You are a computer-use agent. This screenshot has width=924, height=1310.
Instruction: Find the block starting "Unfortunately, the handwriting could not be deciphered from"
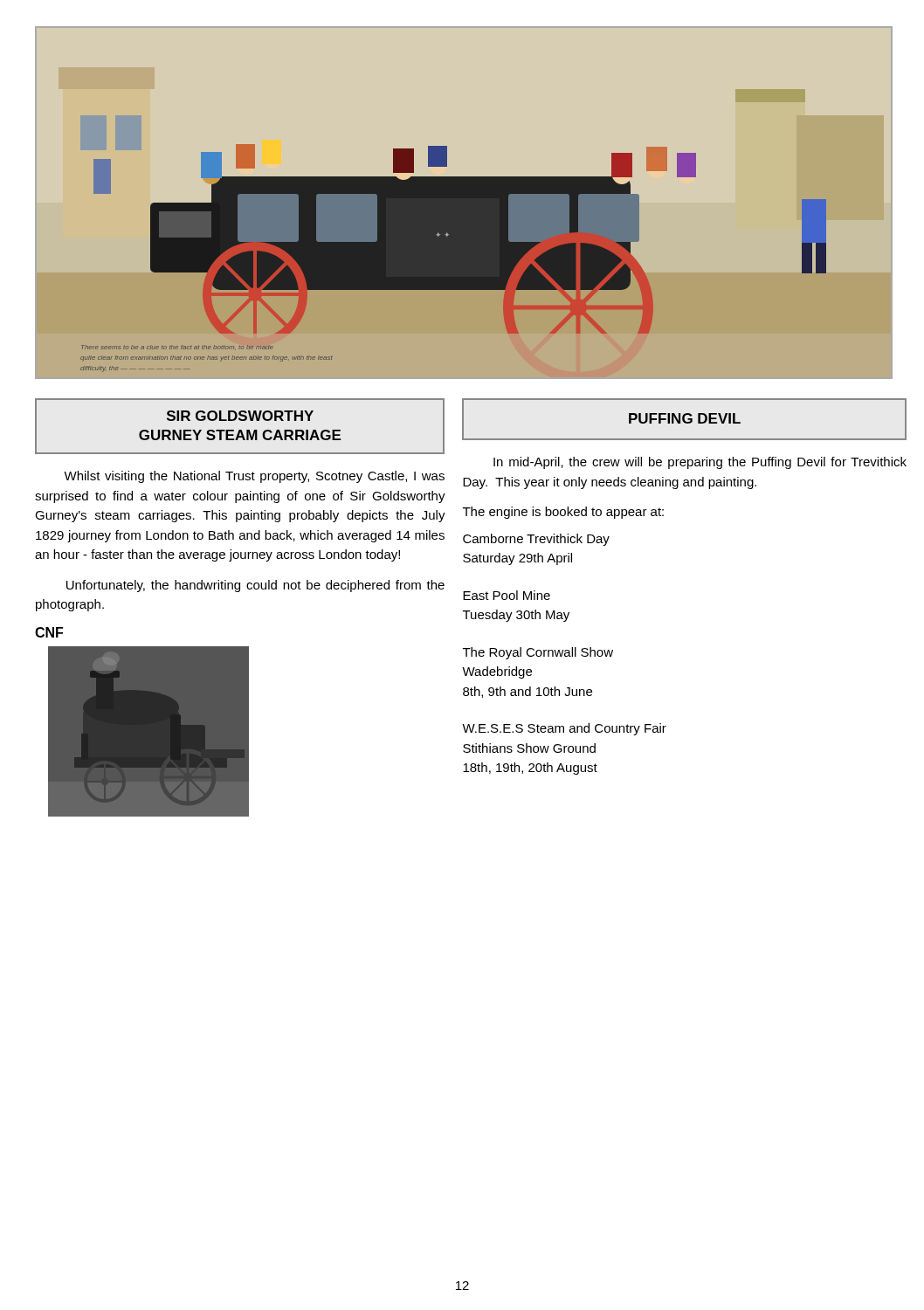pos(240,594)
